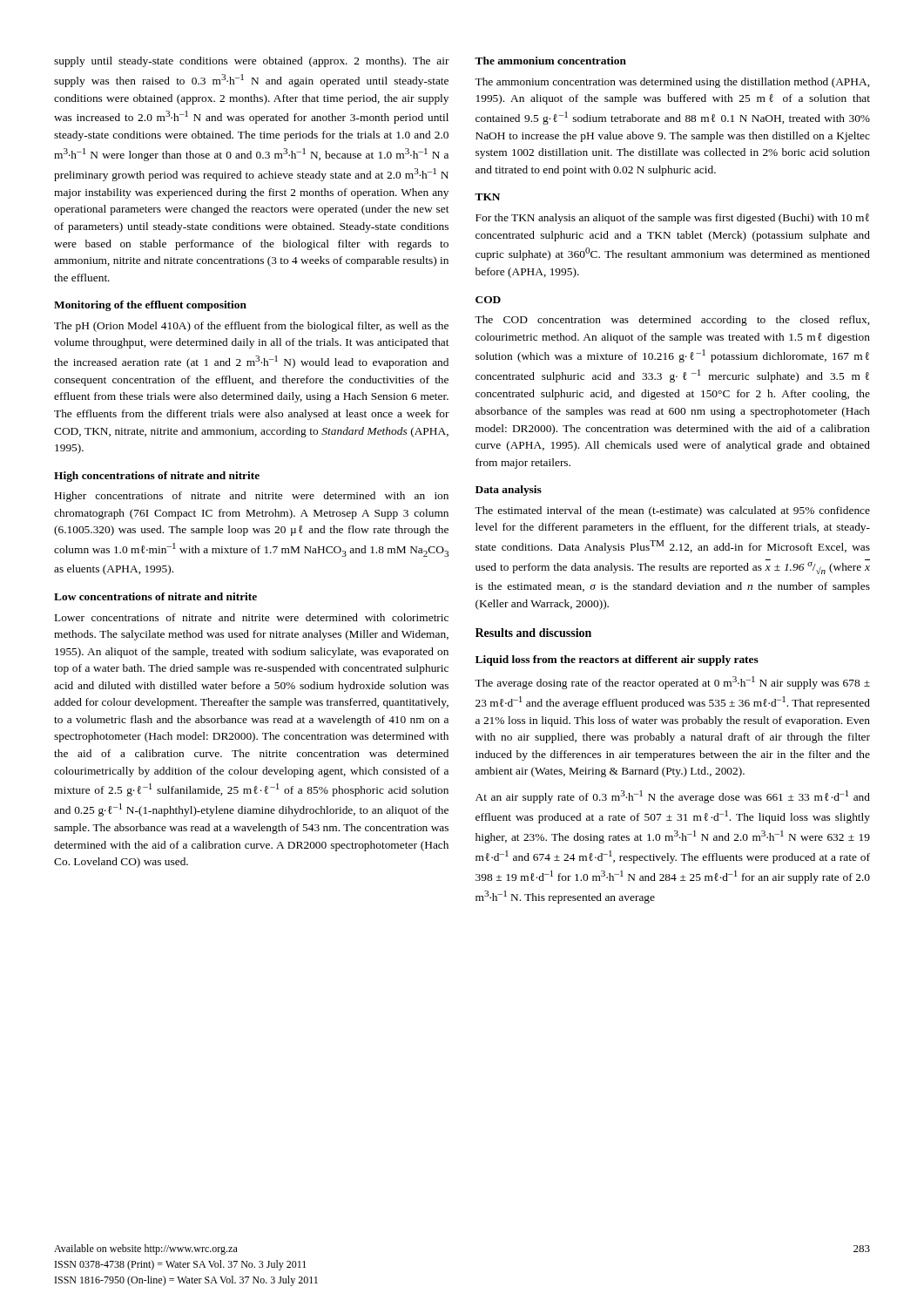Click on the passage starting "Low concentrations of nitrate"
The image size is (924, 1307).
click(x=156, y=596)
